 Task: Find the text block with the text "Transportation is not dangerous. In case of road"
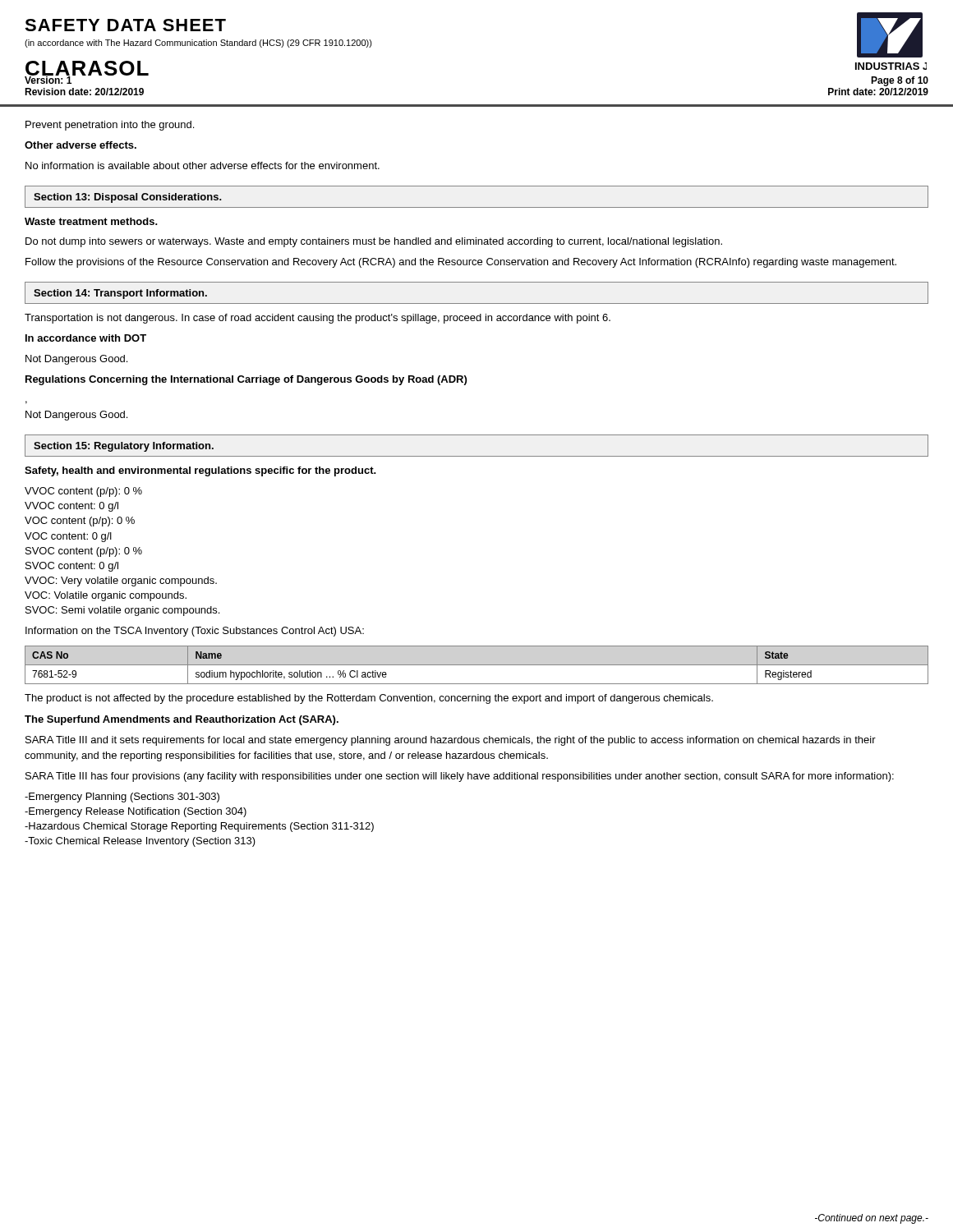point(476,318)
